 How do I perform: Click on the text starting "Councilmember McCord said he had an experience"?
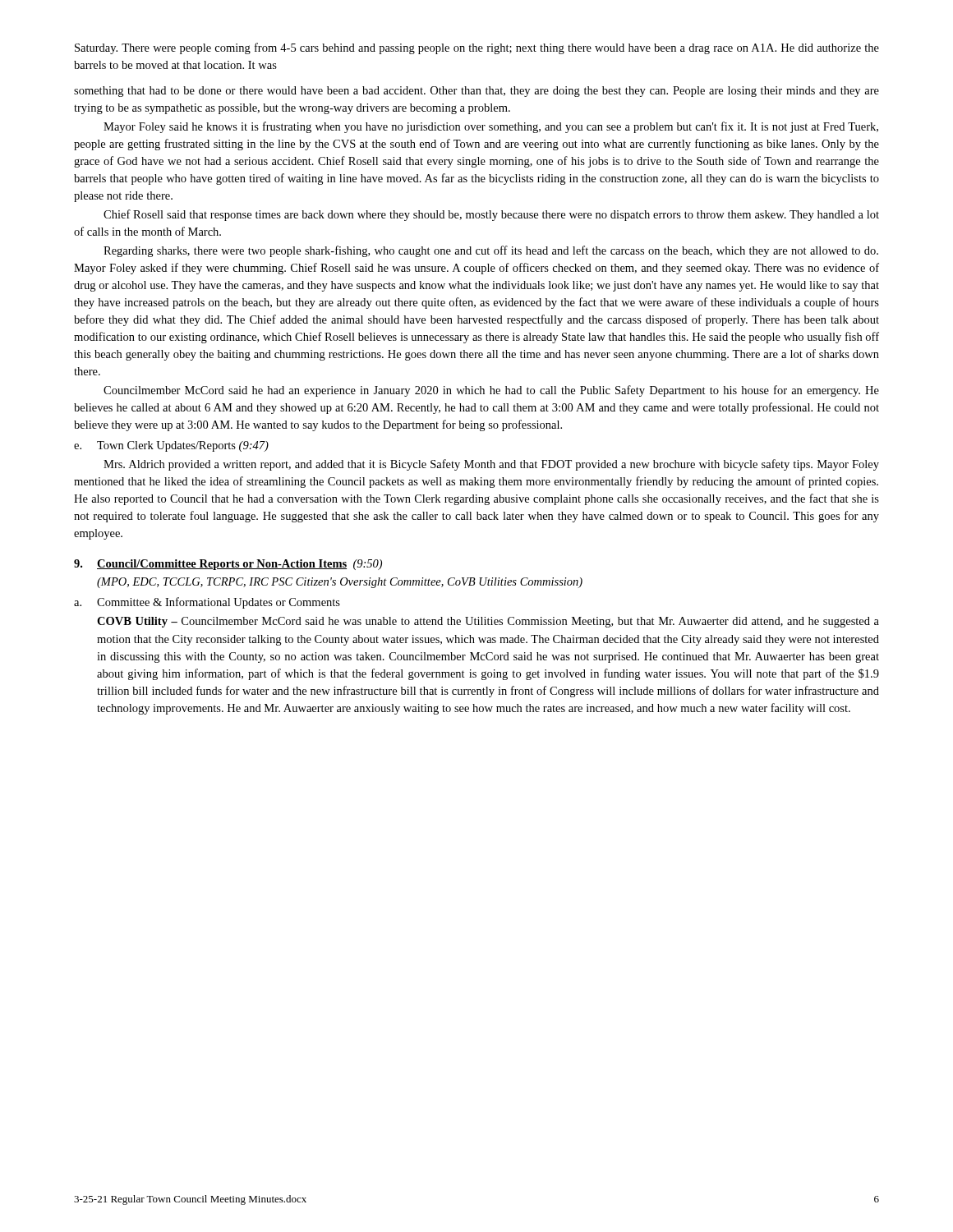coord(476,408)
